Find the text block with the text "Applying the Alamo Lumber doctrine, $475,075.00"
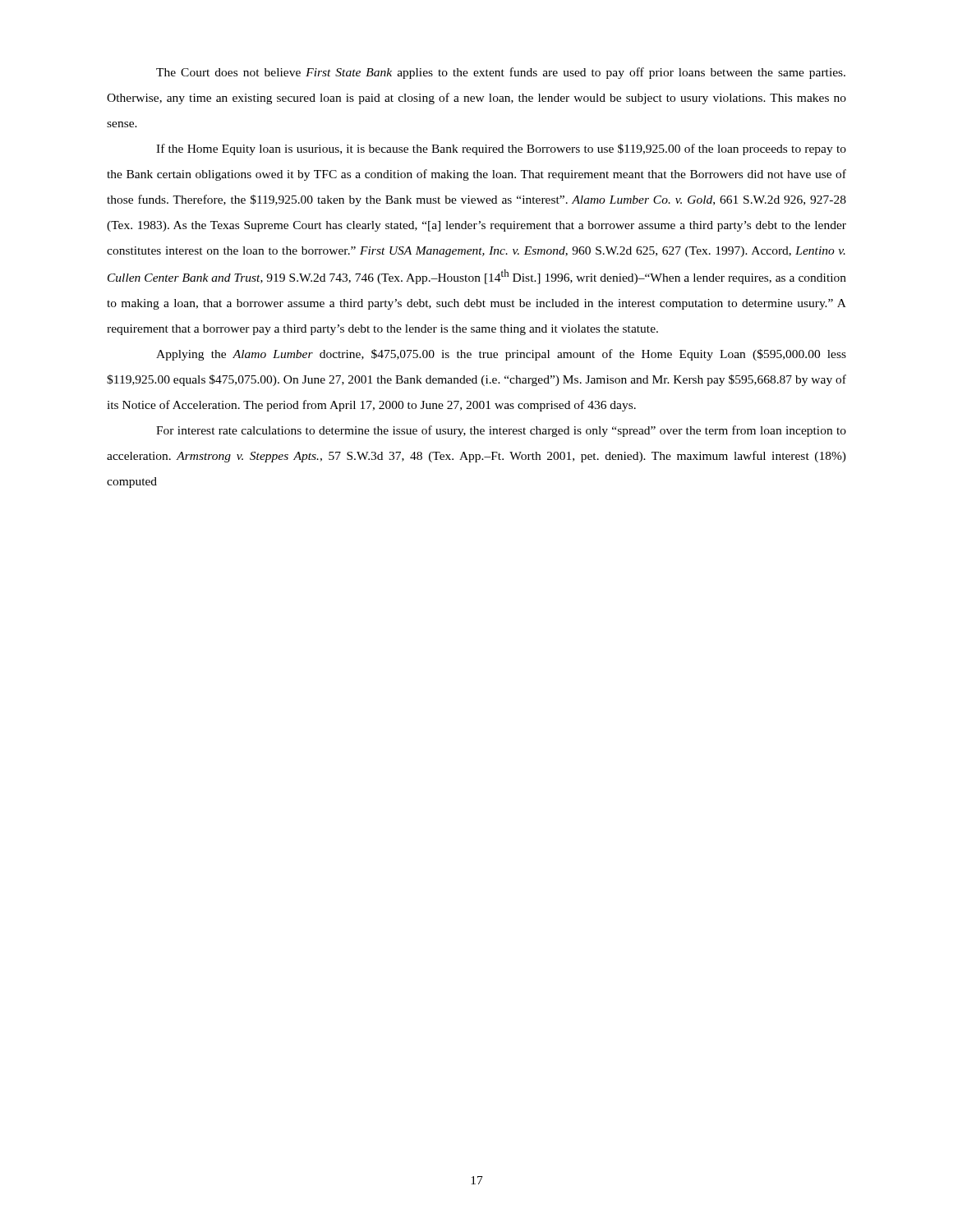 tap(476, 379)
